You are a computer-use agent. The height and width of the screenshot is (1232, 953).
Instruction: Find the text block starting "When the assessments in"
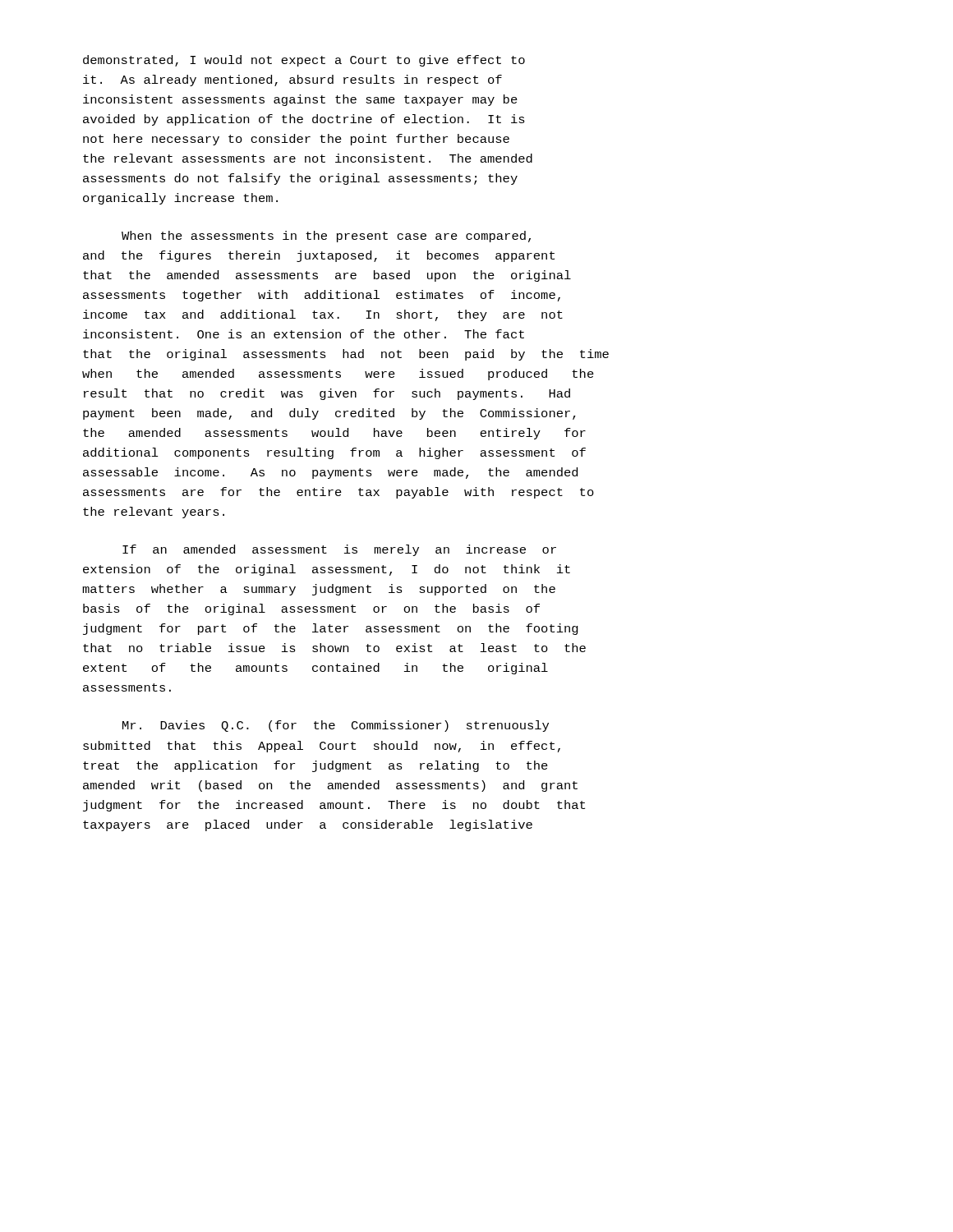[346, 375]
